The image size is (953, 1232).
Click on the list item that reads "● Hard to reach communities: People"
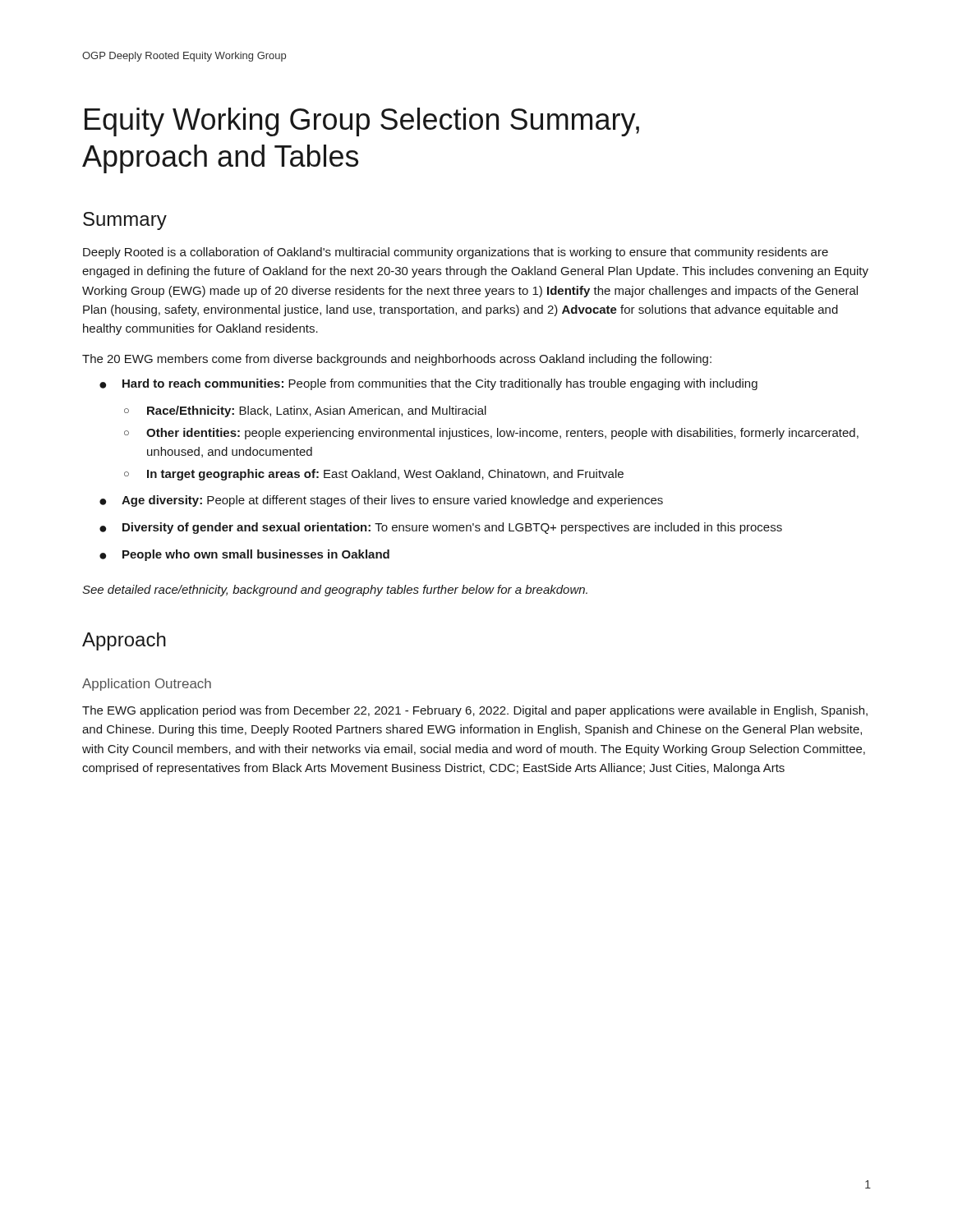[x=420, y=384]
